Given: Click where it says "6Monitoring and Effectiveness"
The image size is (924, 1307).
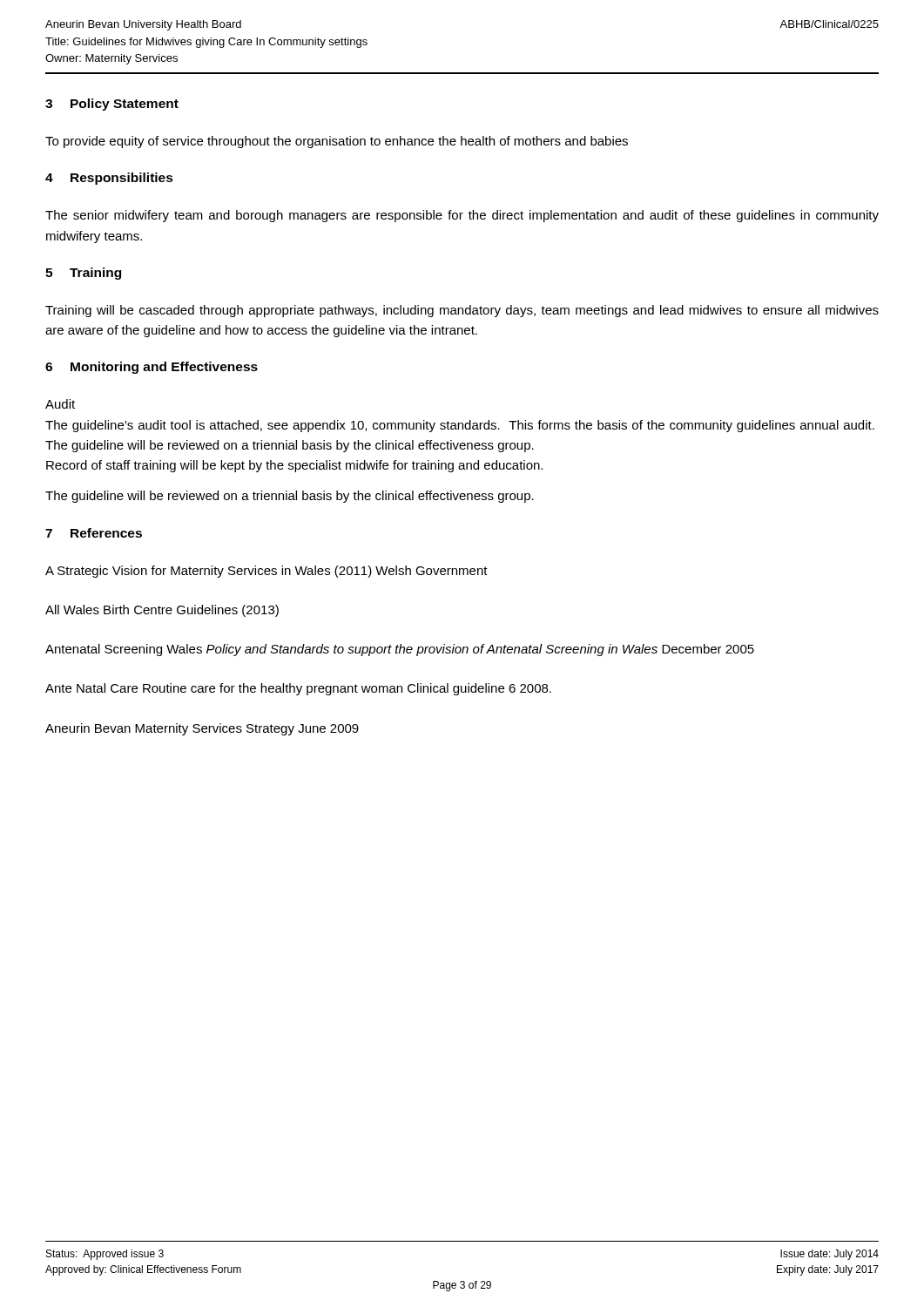Looking at the screenshot, I should pos(152,367).
